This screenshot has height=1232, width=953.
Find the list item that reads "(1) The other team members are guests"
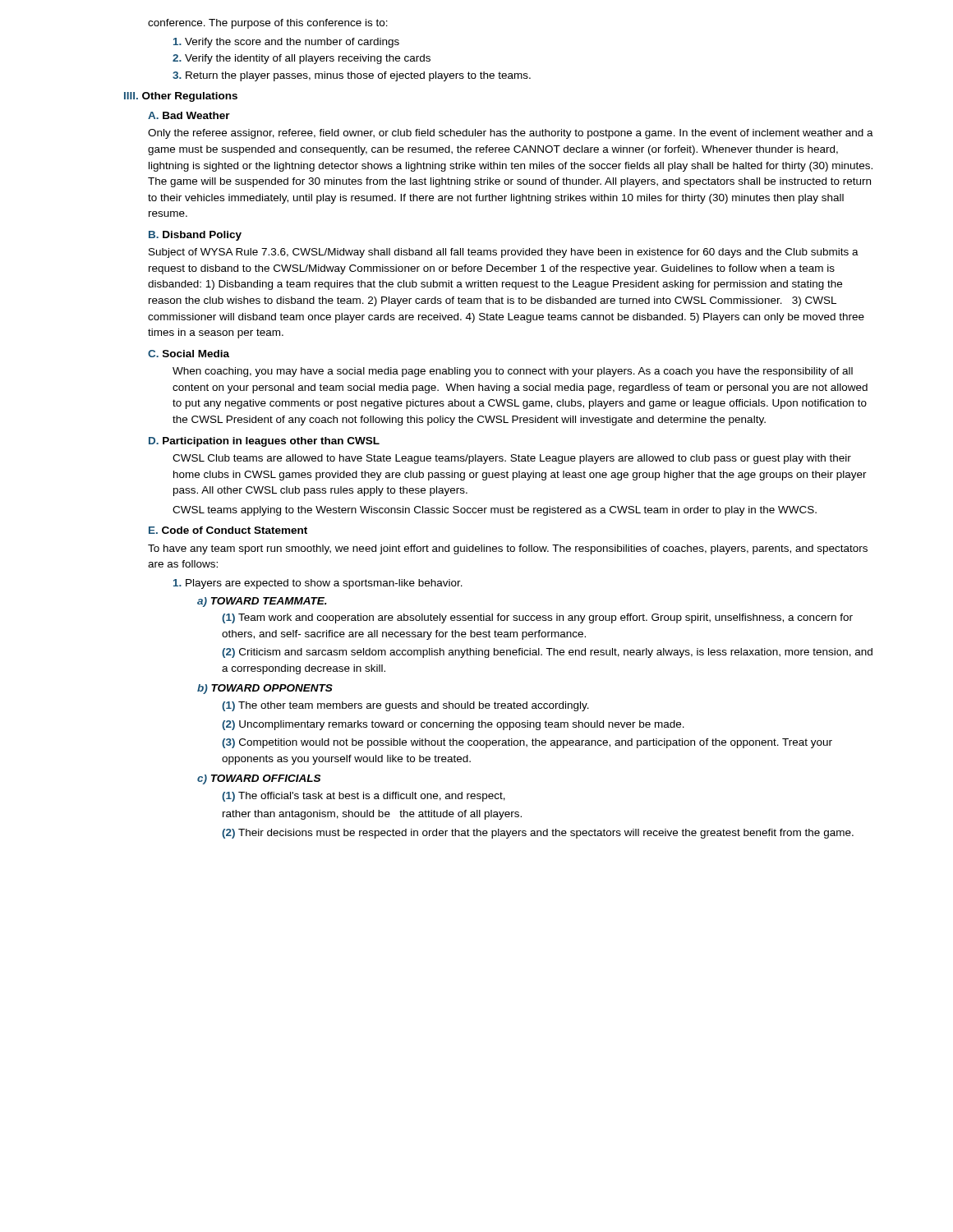pos(406,705)
